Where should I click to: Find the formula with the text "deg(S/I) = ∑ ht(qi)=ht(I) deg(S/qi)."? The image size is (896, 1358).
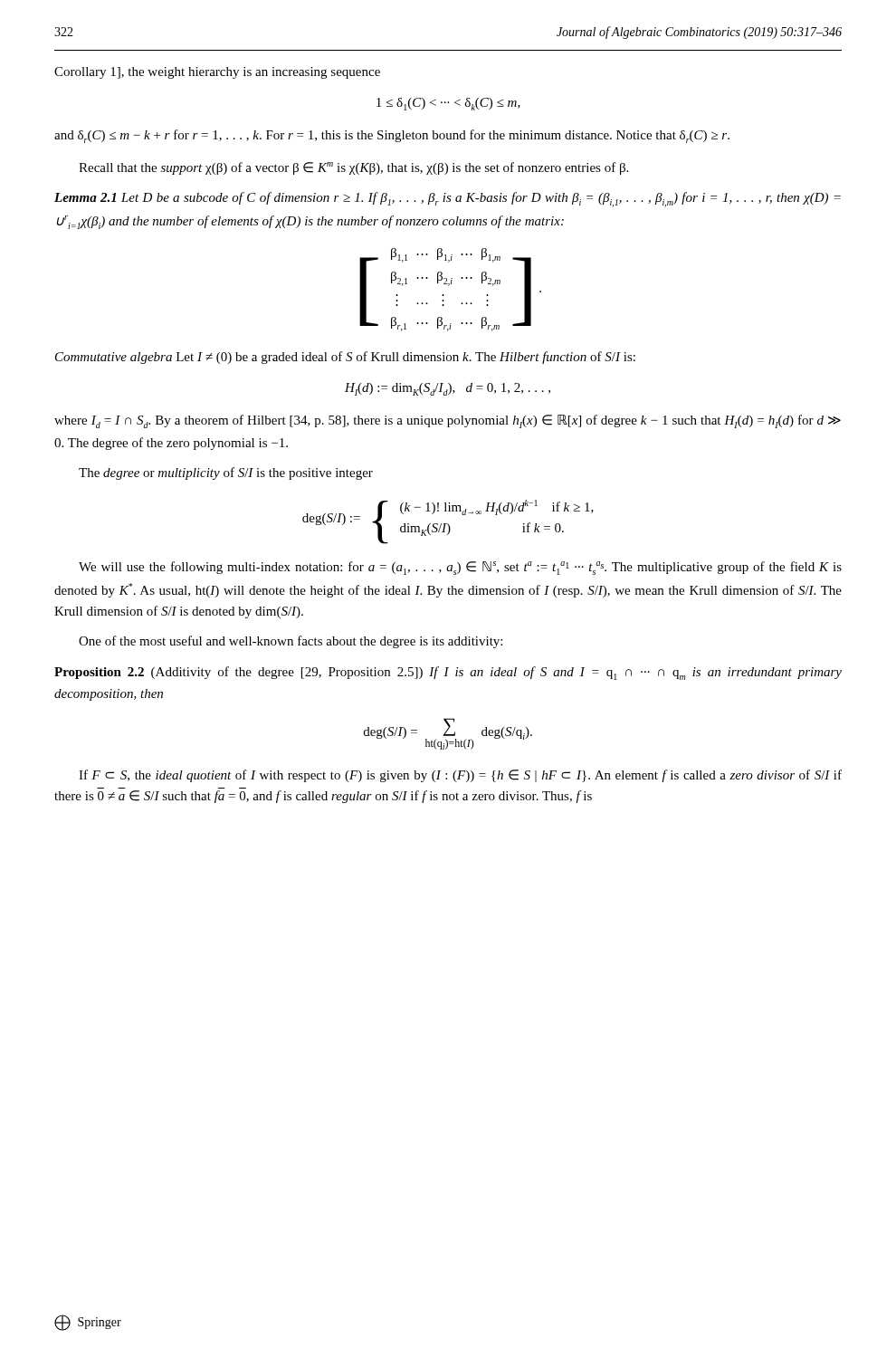click(x=448, y=733)
